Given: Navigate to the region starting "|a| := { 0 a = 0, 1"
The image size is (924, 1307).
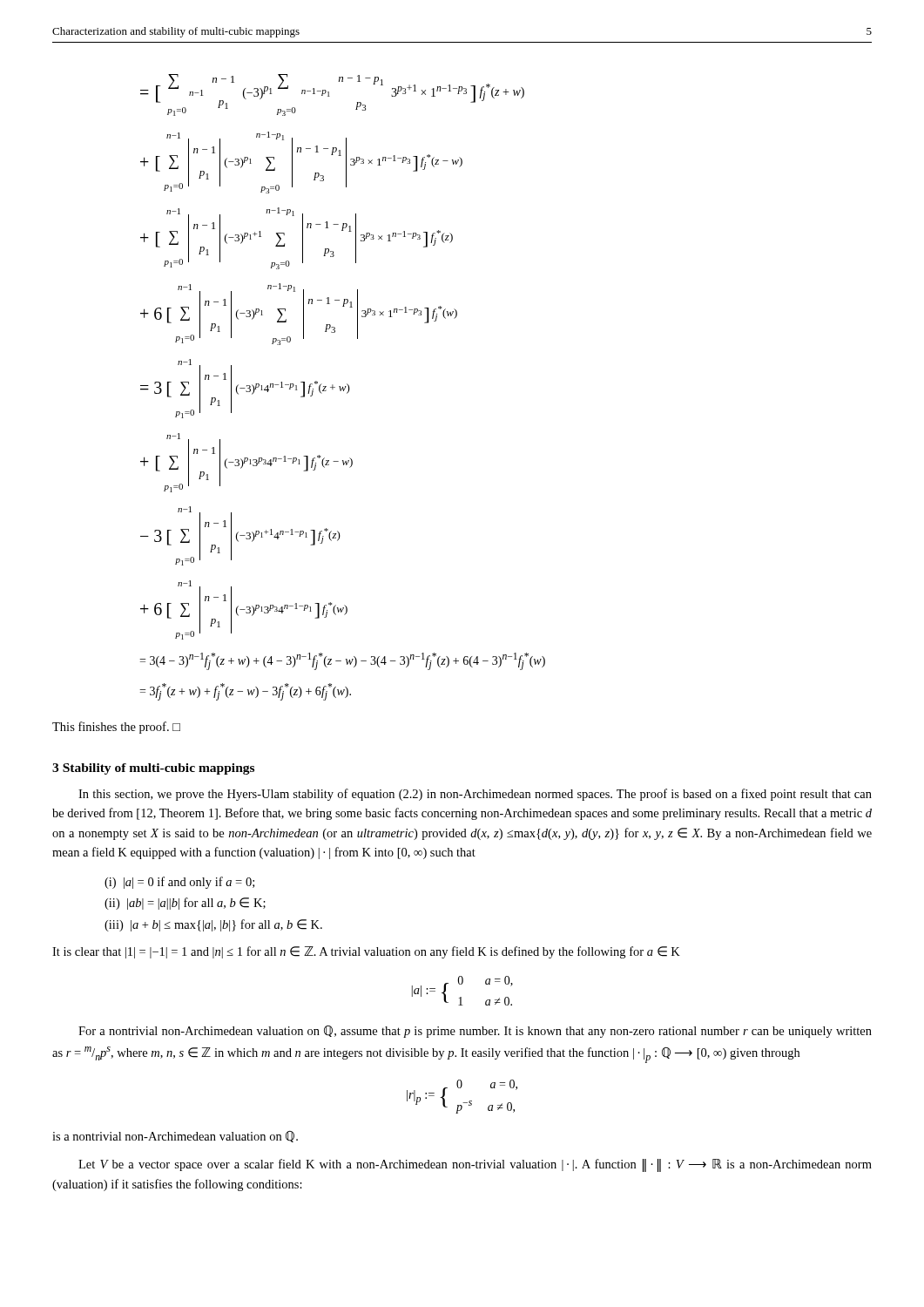Looking at the screenshot, I should (x=462, y=991).
